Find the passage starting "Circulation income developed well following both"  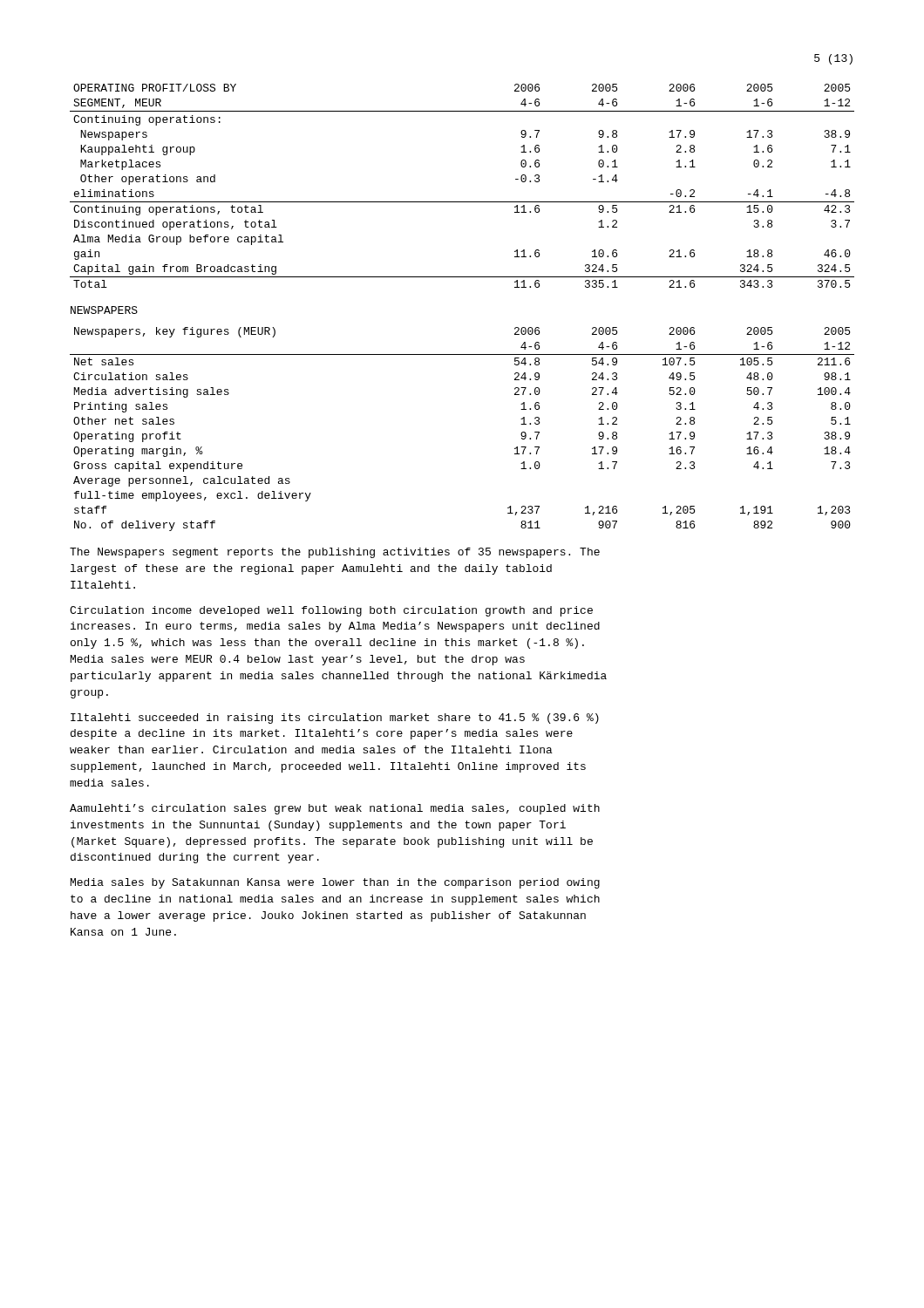click(338, 652)
